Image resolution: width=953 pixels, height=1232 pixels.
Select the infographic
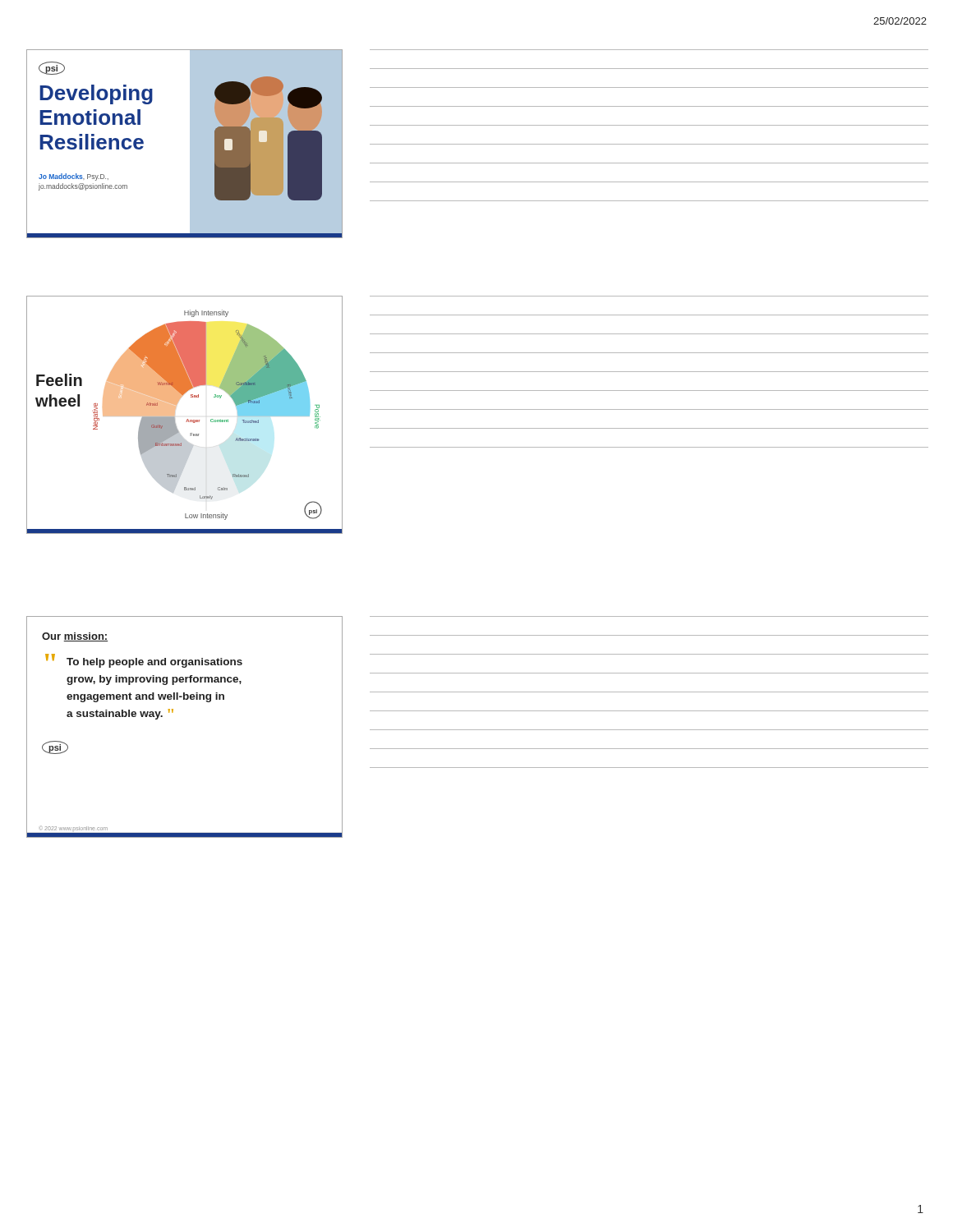point(184,415)
